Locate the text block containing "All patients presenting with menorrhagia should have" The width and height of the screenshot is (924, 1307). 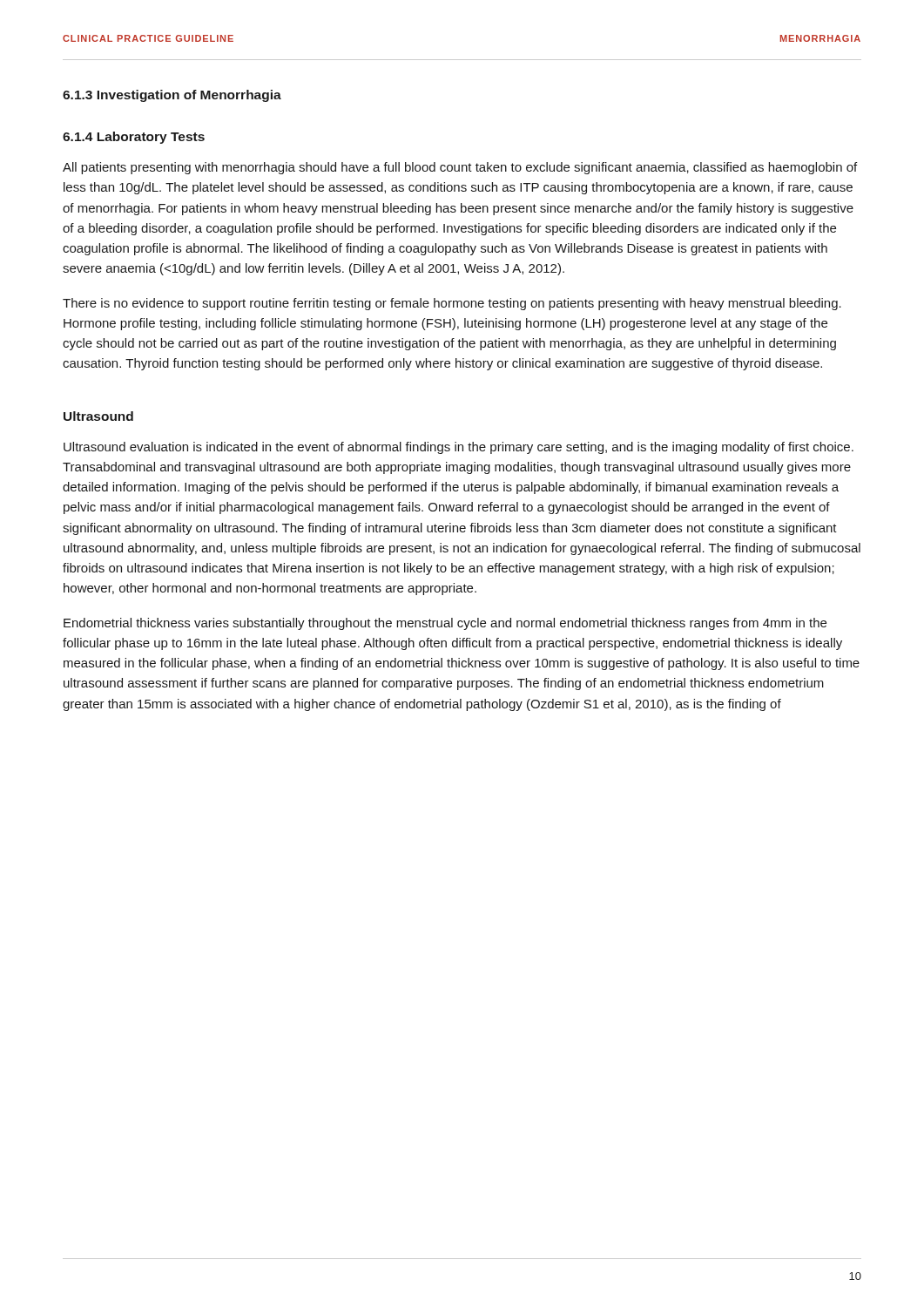click(460, 217)
